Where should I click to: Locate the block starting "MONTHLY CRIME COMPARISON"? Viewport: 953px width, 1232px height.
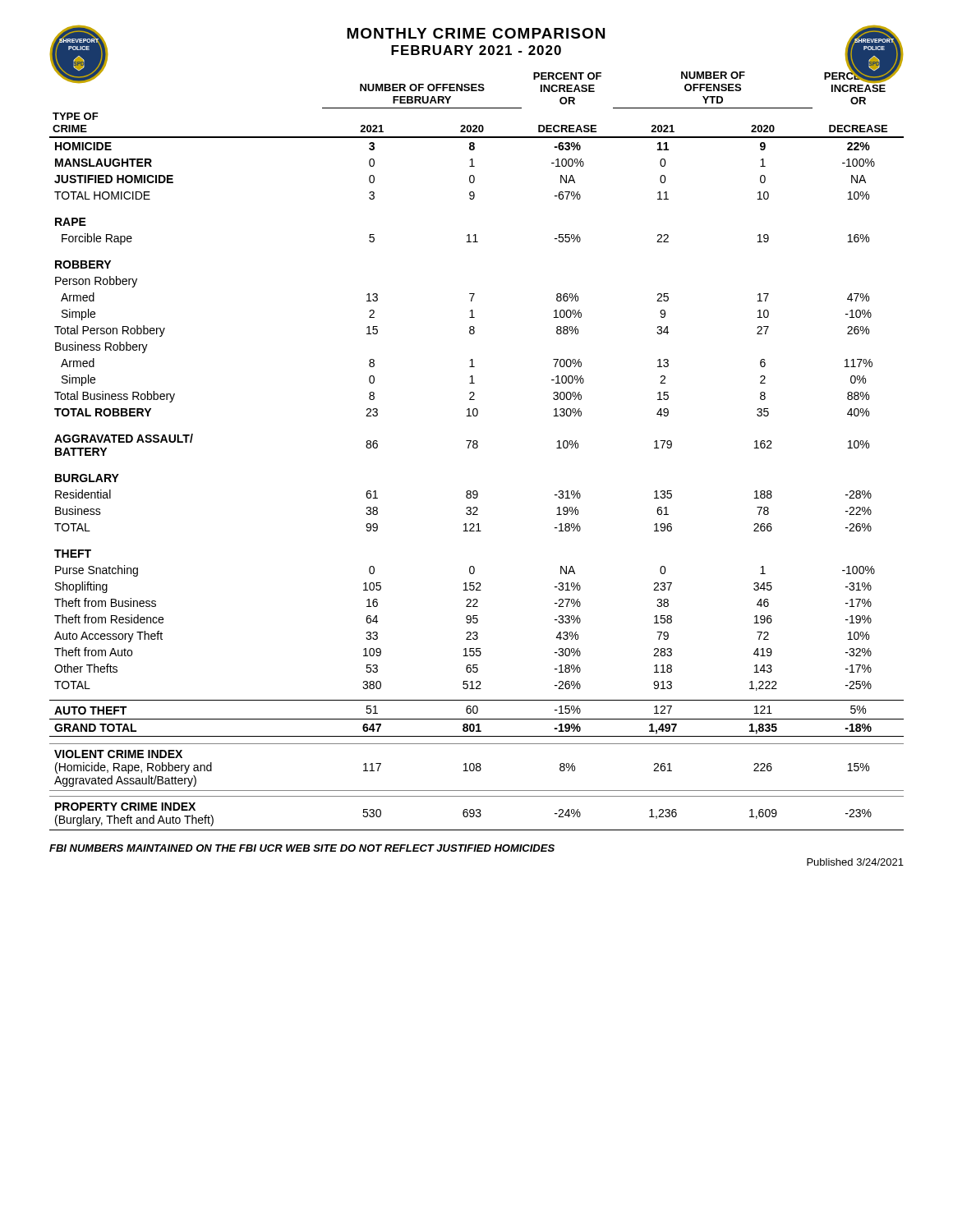click(476, 33)
